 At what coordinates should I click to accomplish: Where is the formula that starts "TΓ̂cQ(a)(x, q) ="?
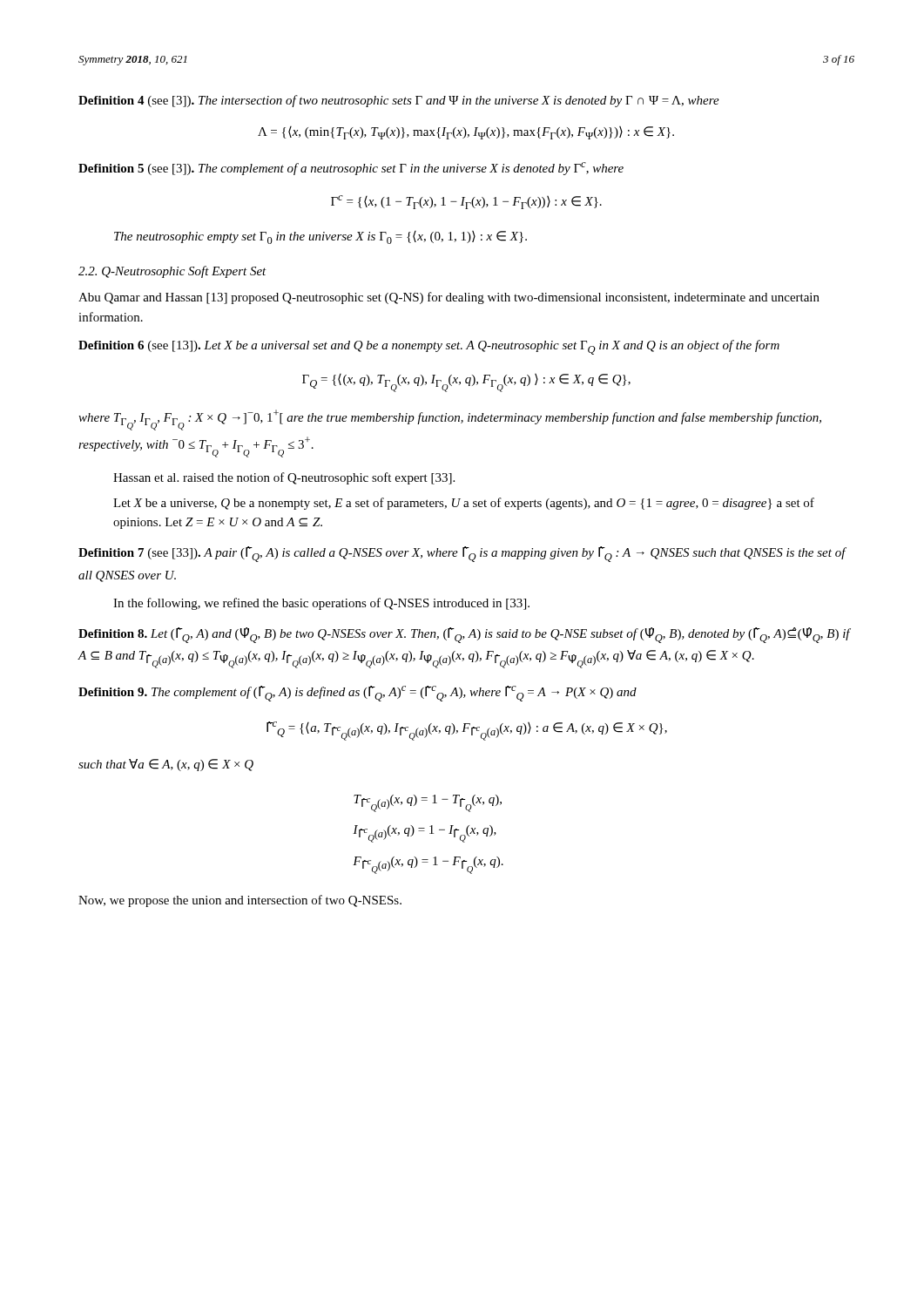click(x=466, y=832)
